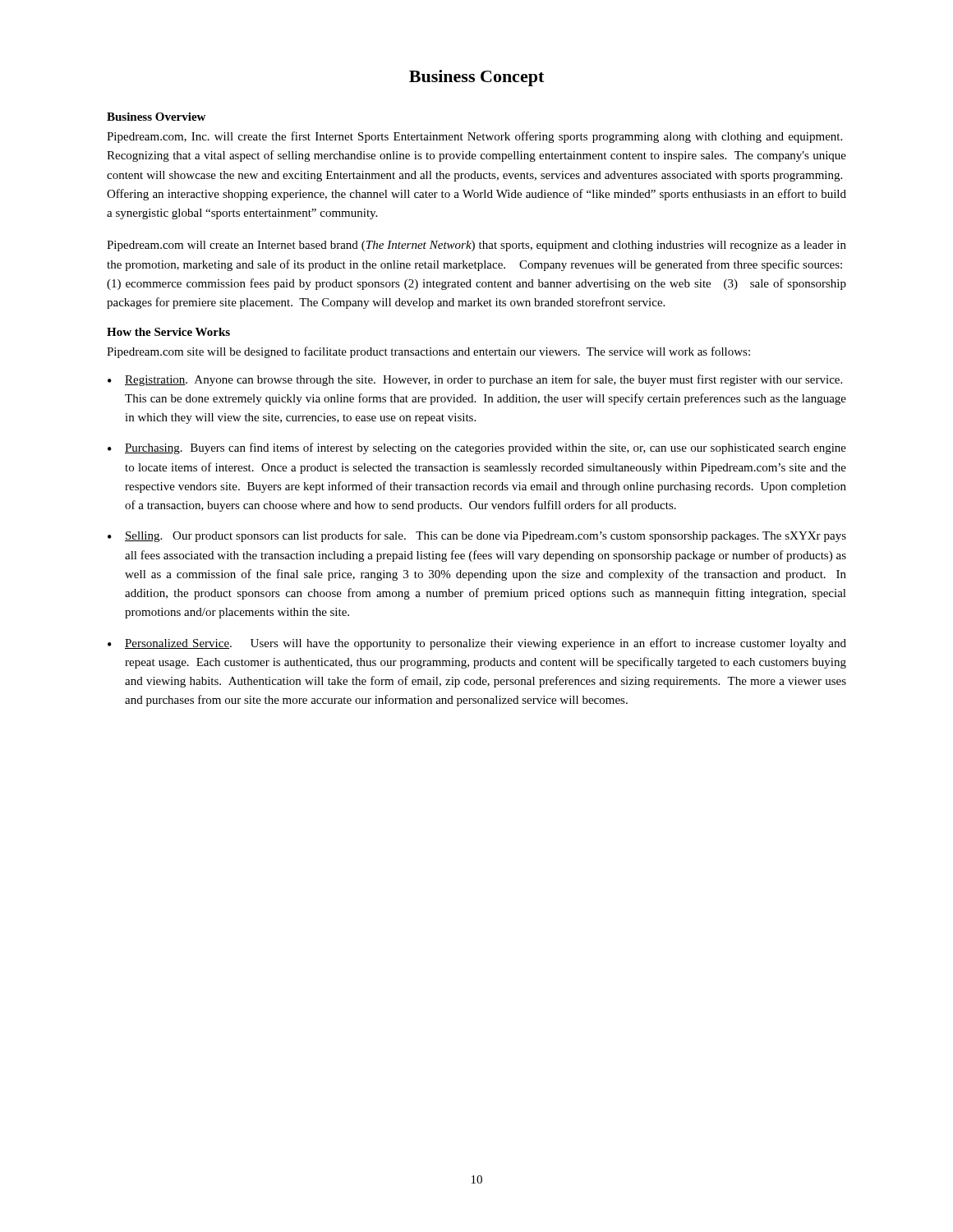Image resolution: width=953 pixels, height=1232 pixels.
Task: Select the element starting "Pipedream.com, Inc. will create the first"
Action: 476,175
